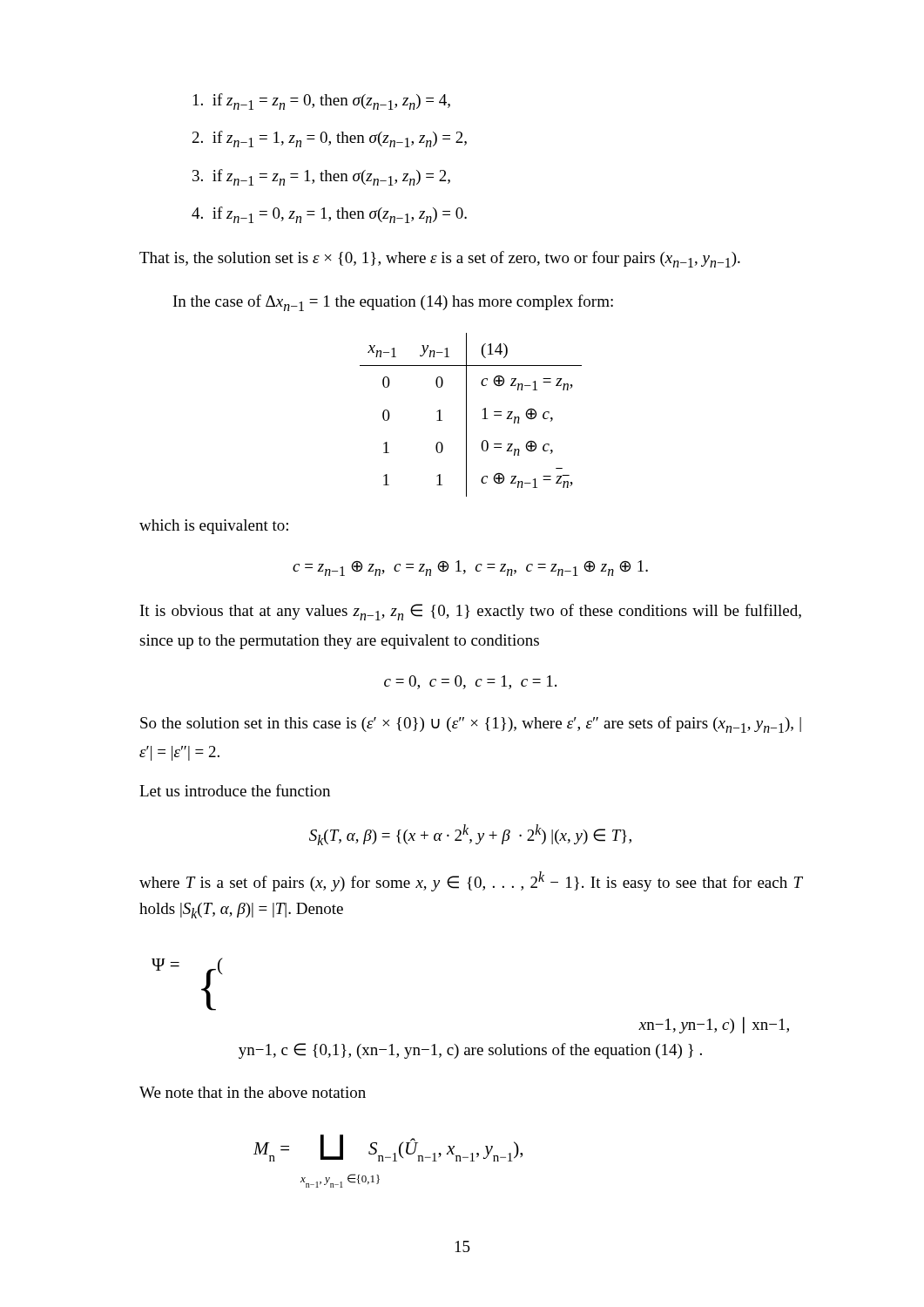Find the text starting "if zn−1 = zn = 0, then σ(zn−1,"
Image resolution: width=924 pixels, height=1307 pixels.
click(x=322, y=102)
